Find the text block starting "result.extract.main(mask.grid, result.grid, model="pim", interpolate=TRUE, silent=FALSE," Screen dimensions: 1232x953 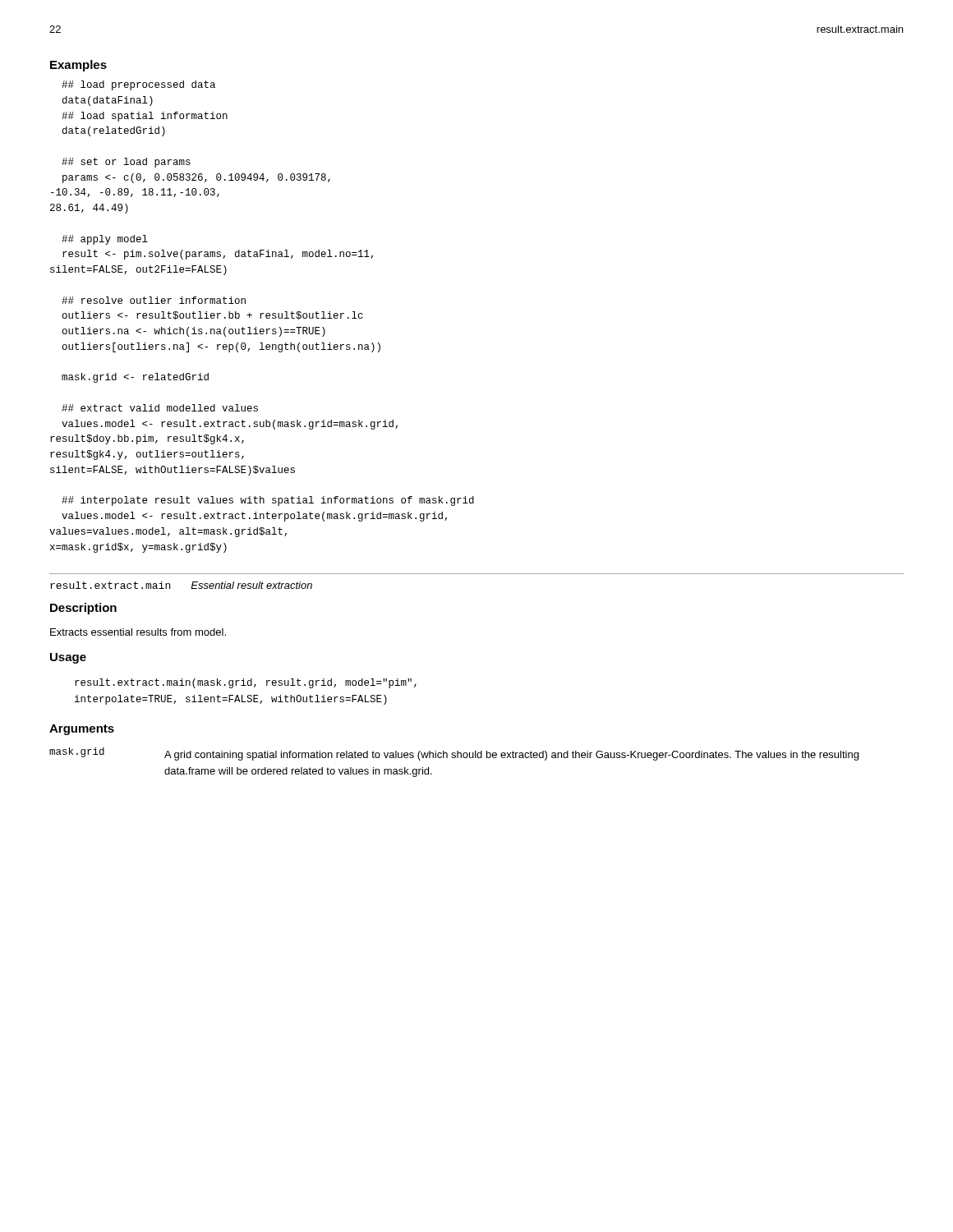pyautogui.click(x=246, y=692)
